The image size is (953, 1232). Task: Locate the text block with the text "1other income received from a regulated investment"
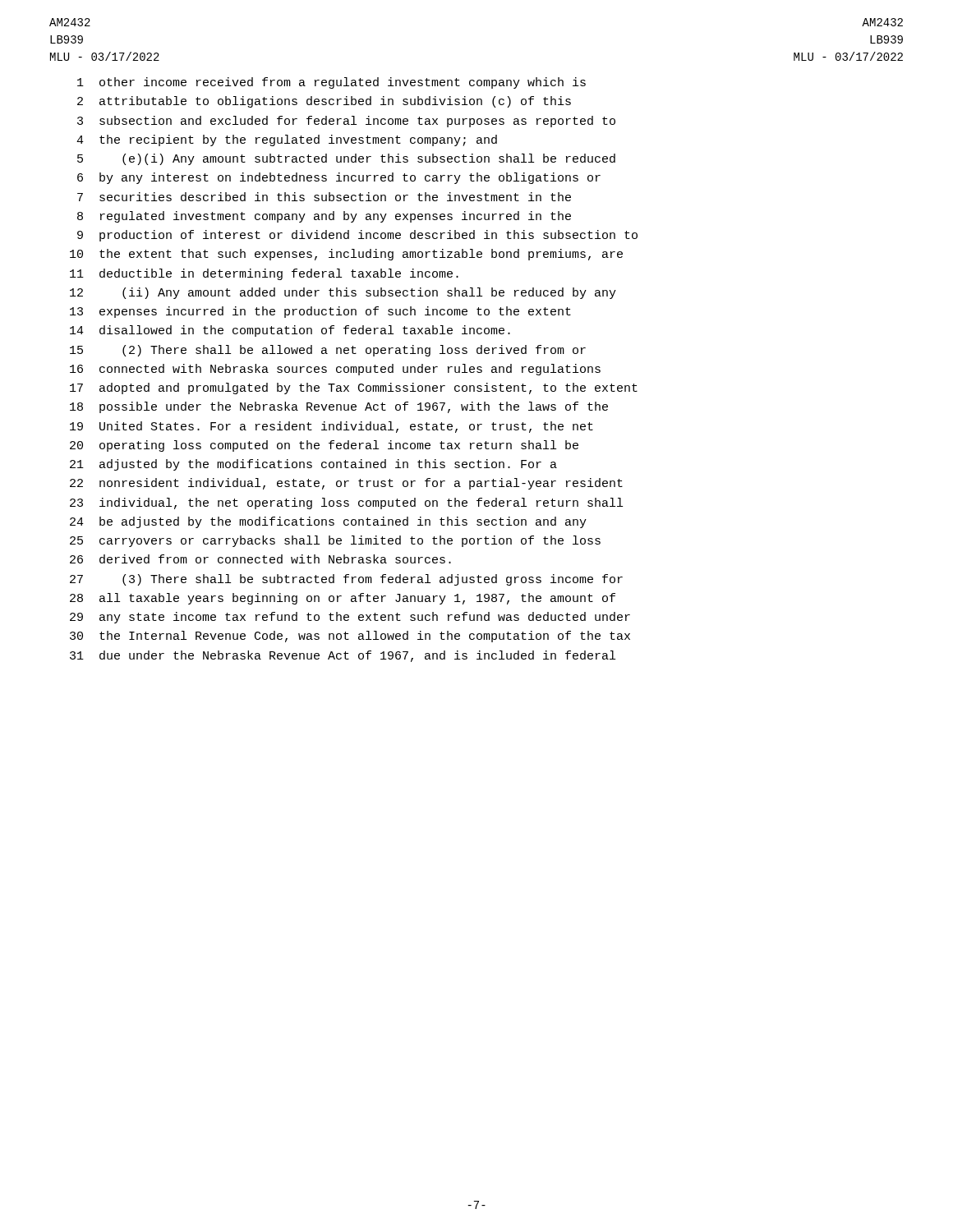click(476, 370)
